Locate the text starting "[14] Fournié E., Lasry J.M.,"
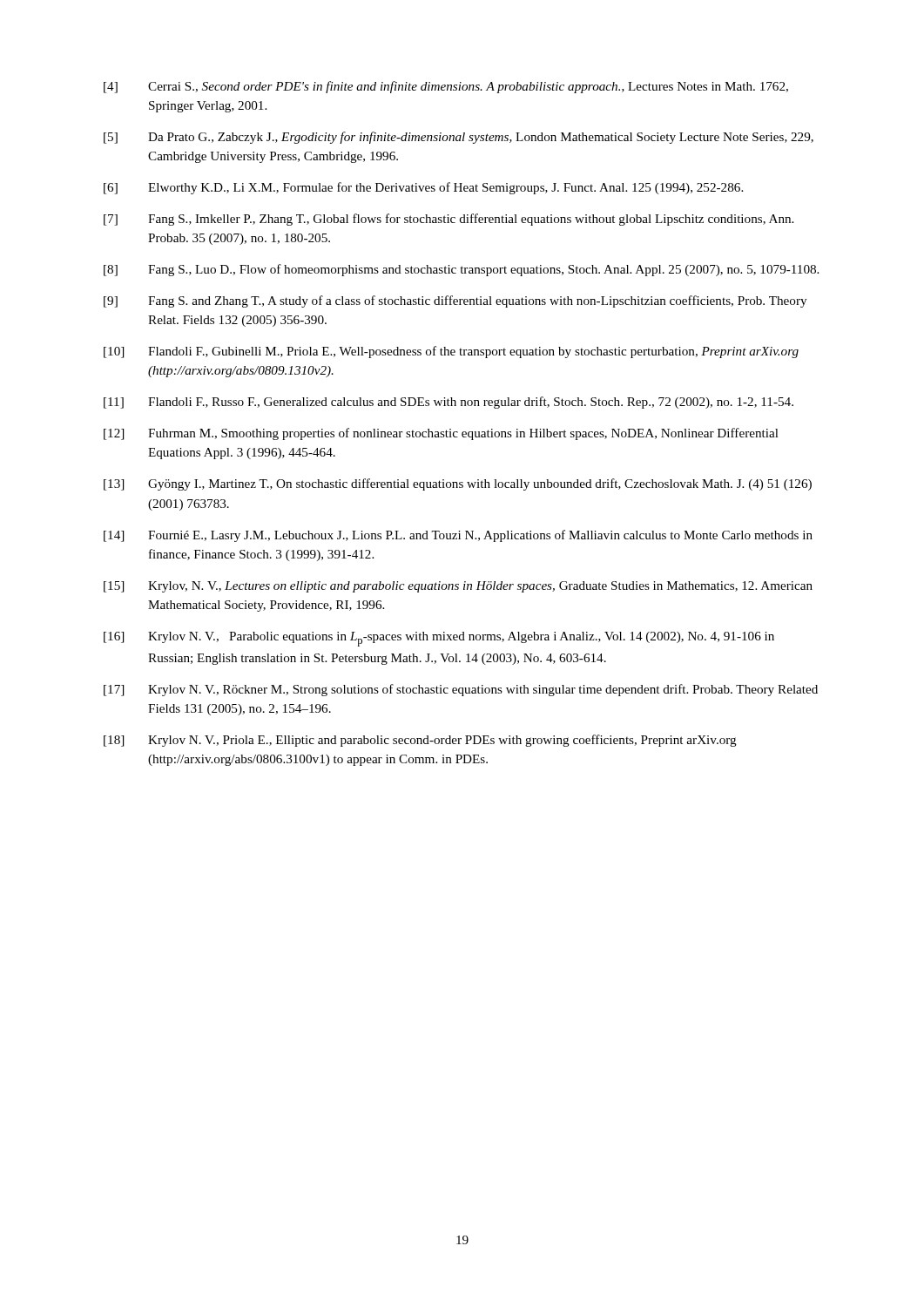The image size is (924, 1307). tap(462, 544)
